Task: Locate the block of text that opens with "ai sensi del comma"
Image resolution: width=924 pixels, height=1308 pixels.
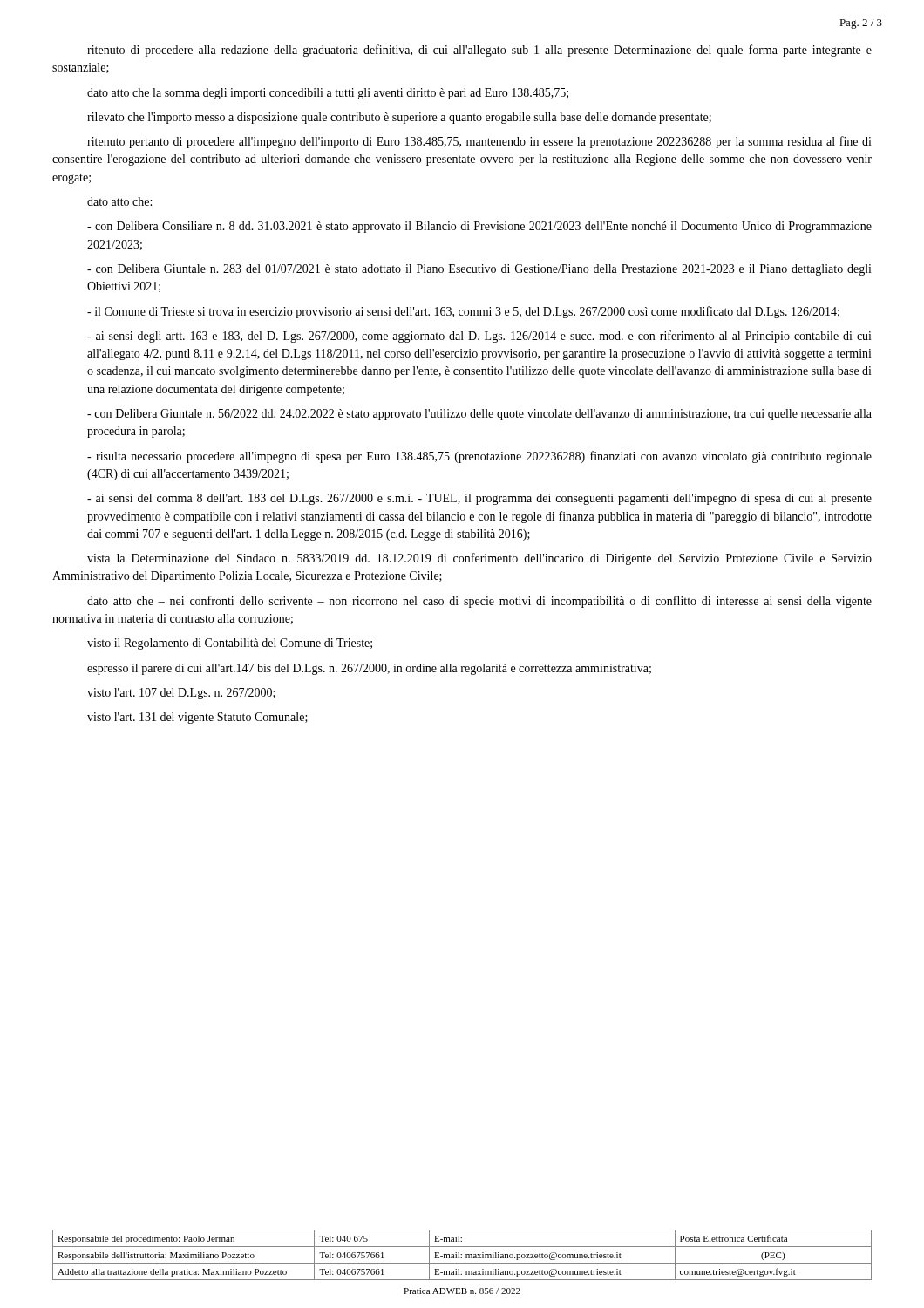Action: [479, 516]
